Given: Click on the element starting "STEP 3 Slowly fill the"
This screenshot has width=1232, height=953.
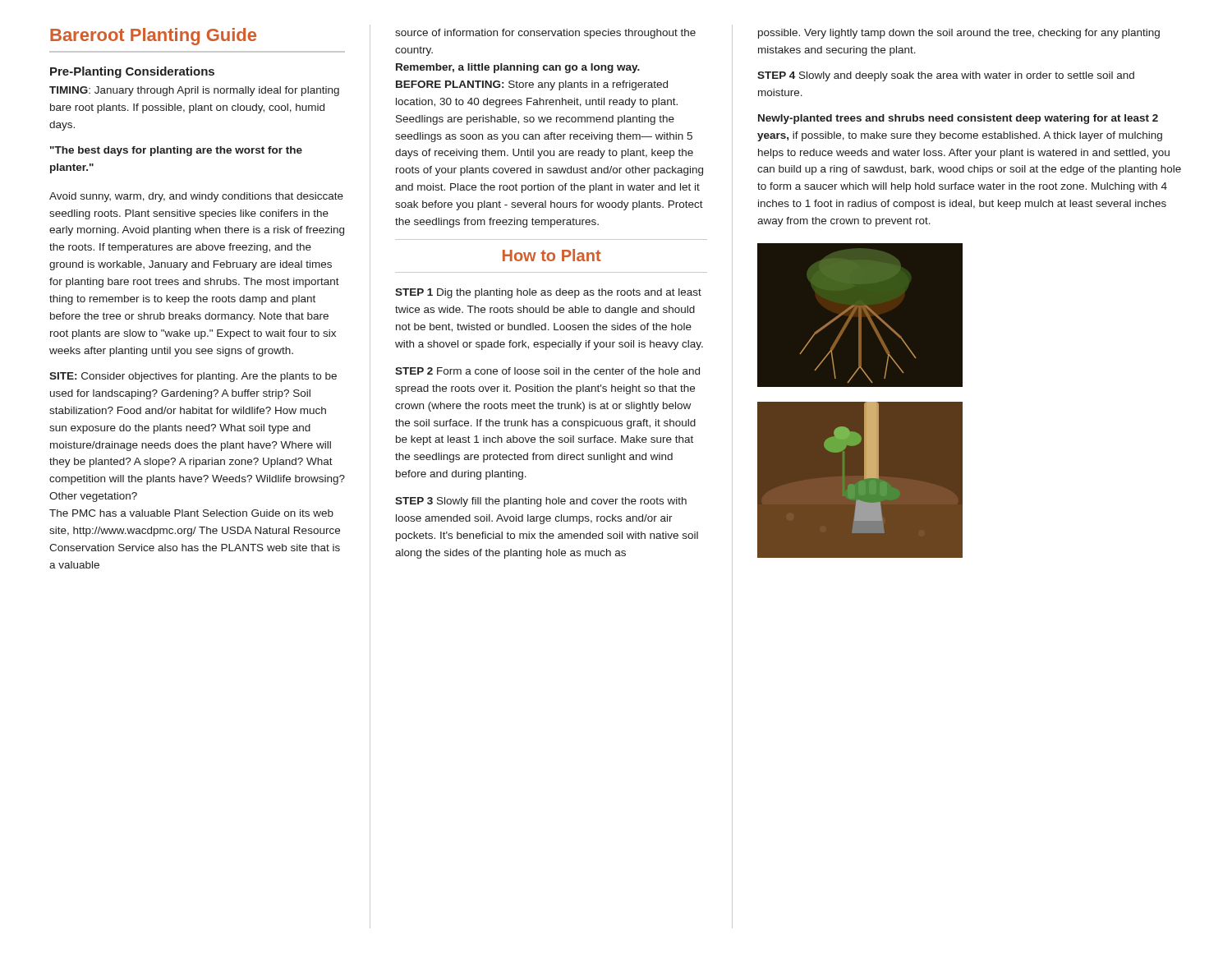Looking at the screenshot, I should pyautogui.click(x=547, y=527).
